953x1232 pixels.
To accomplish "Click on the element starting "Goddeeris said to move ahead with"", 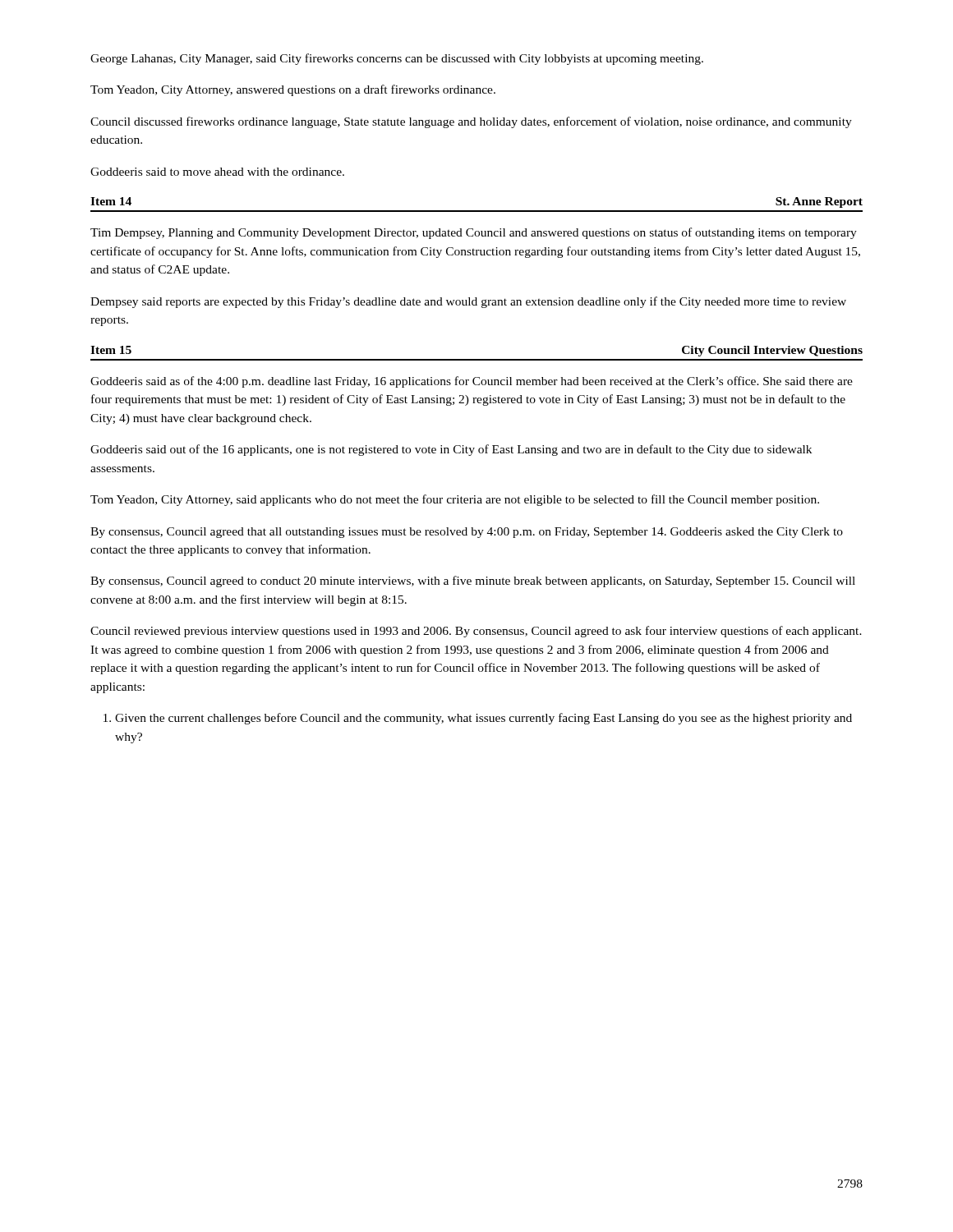I will click(217, 172).
